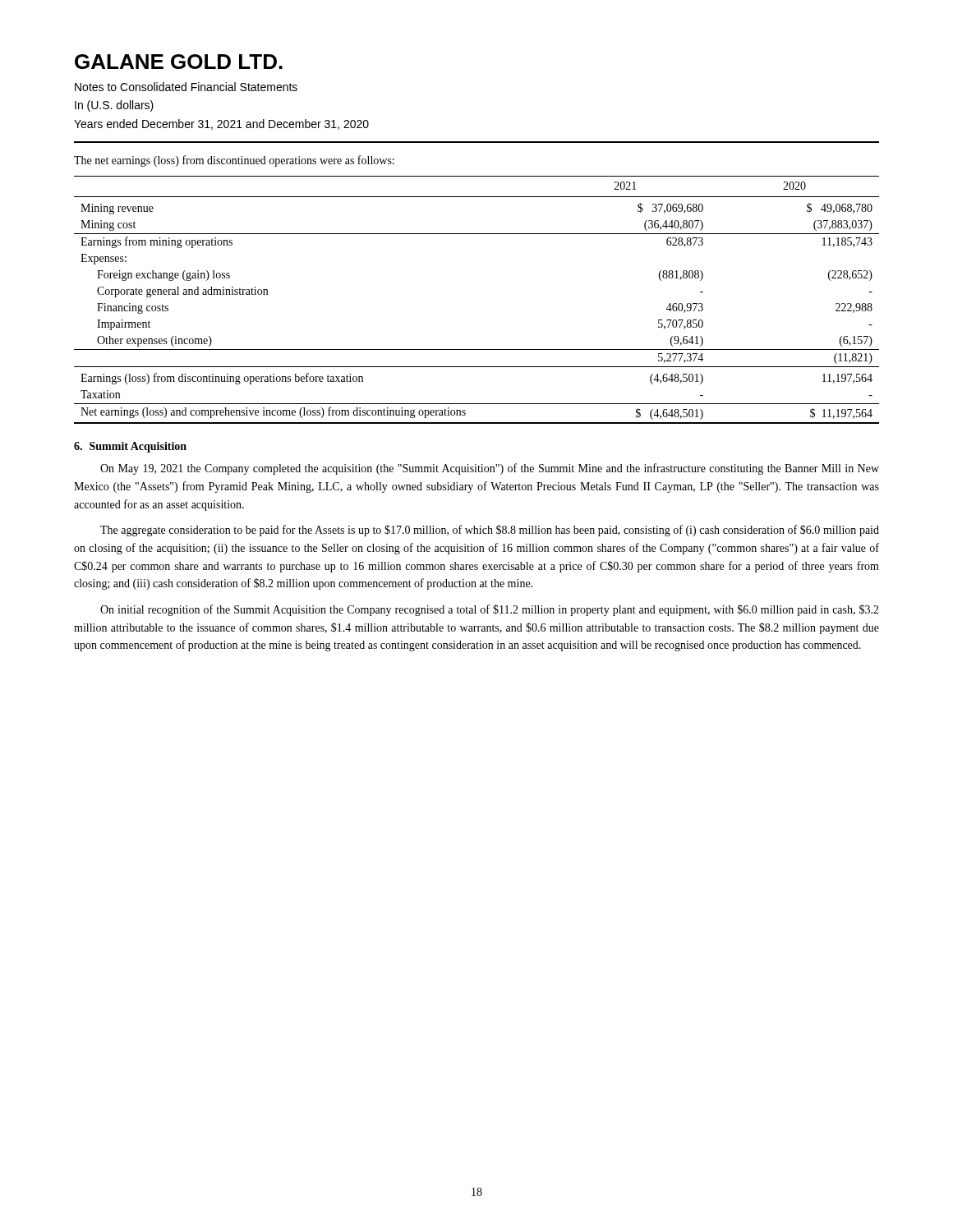Locate the text starting "On initial recognition of the Summit"

[x=476, y=628]
